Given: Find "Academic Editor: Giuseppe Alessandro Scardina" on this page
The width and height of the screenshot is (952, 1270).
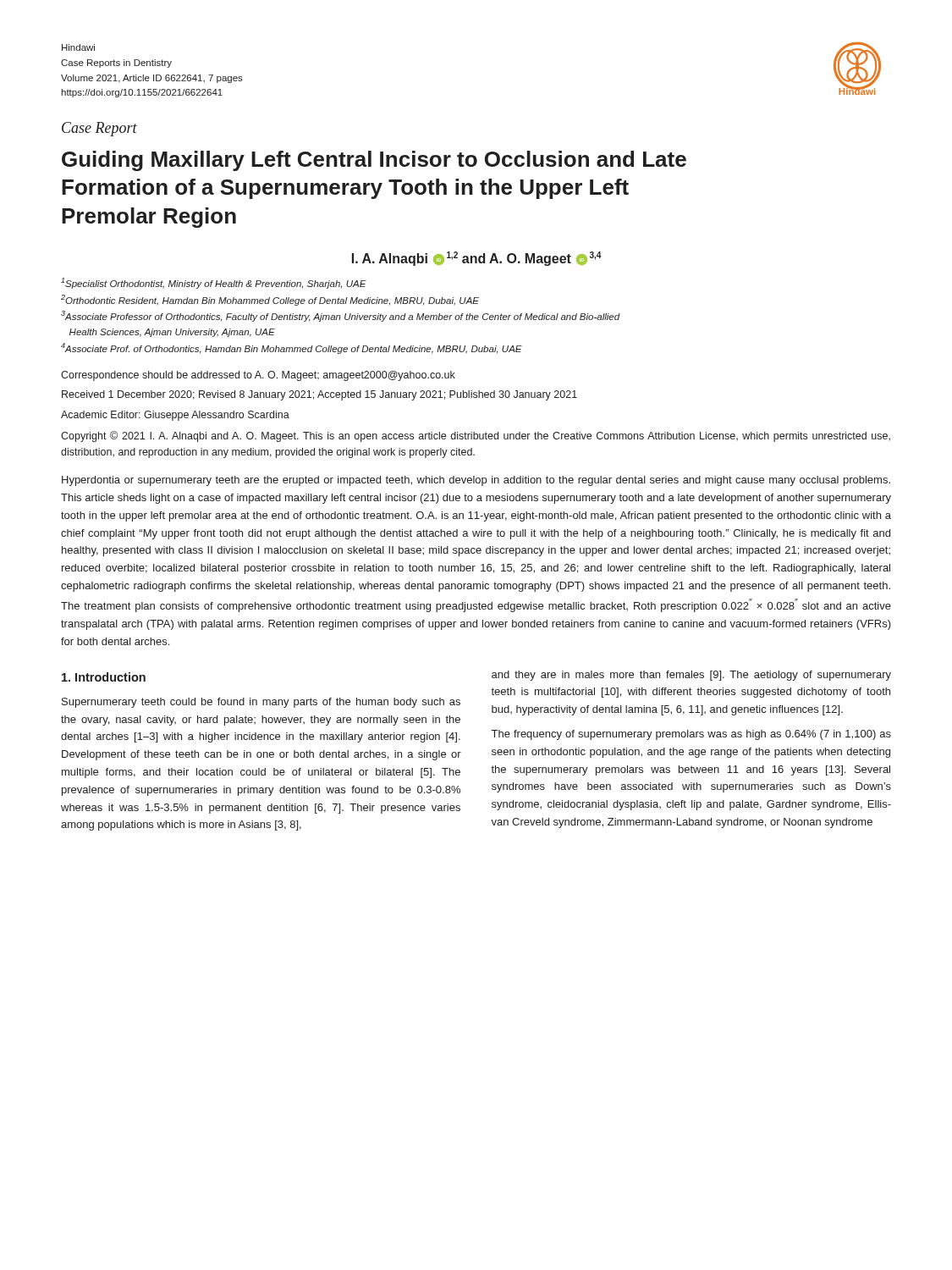Looking at the screenshot, I should click(175, 415).
